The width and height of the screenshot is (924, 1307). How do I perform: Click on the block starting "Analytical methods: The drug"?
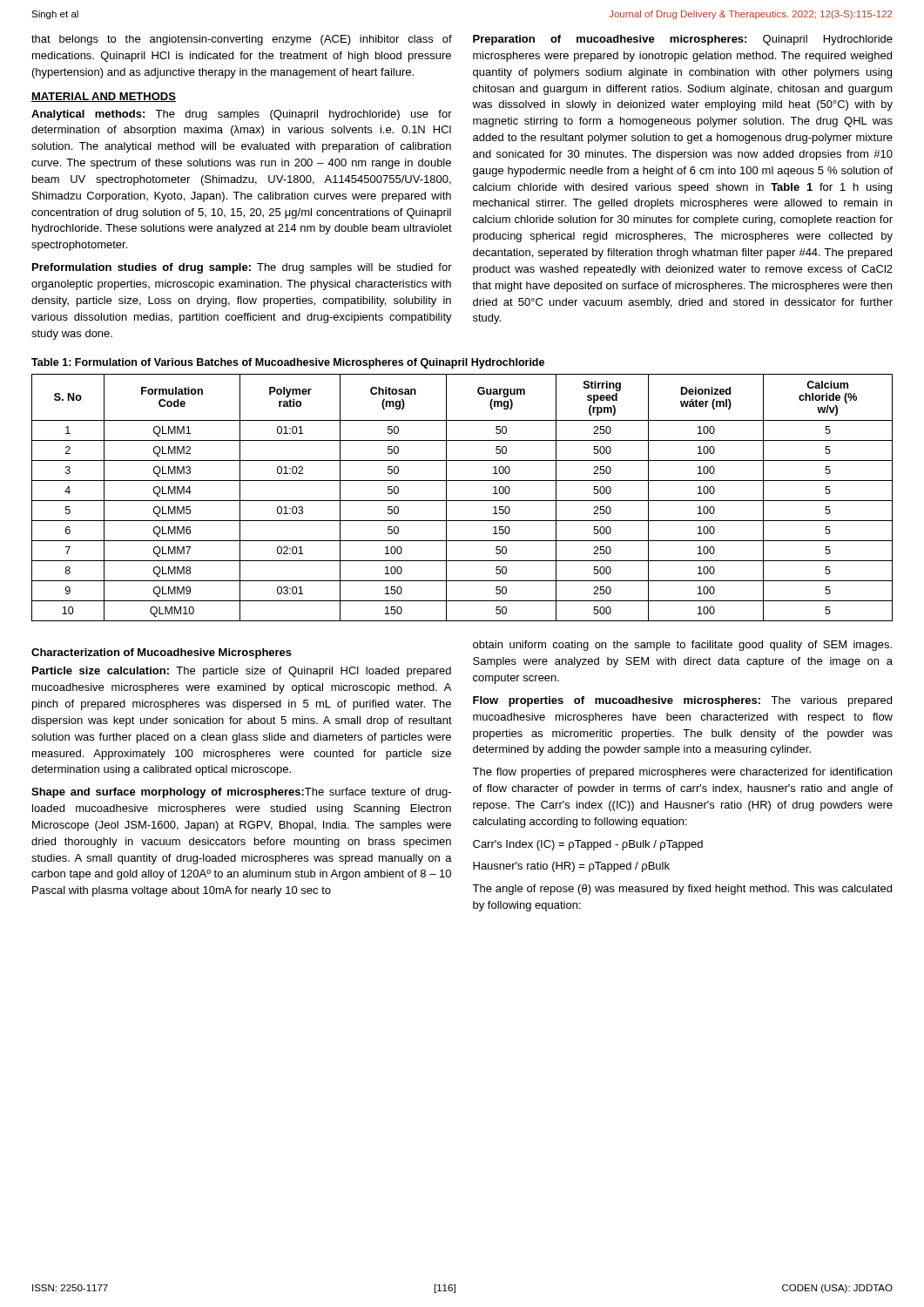[x=241, y=180]
